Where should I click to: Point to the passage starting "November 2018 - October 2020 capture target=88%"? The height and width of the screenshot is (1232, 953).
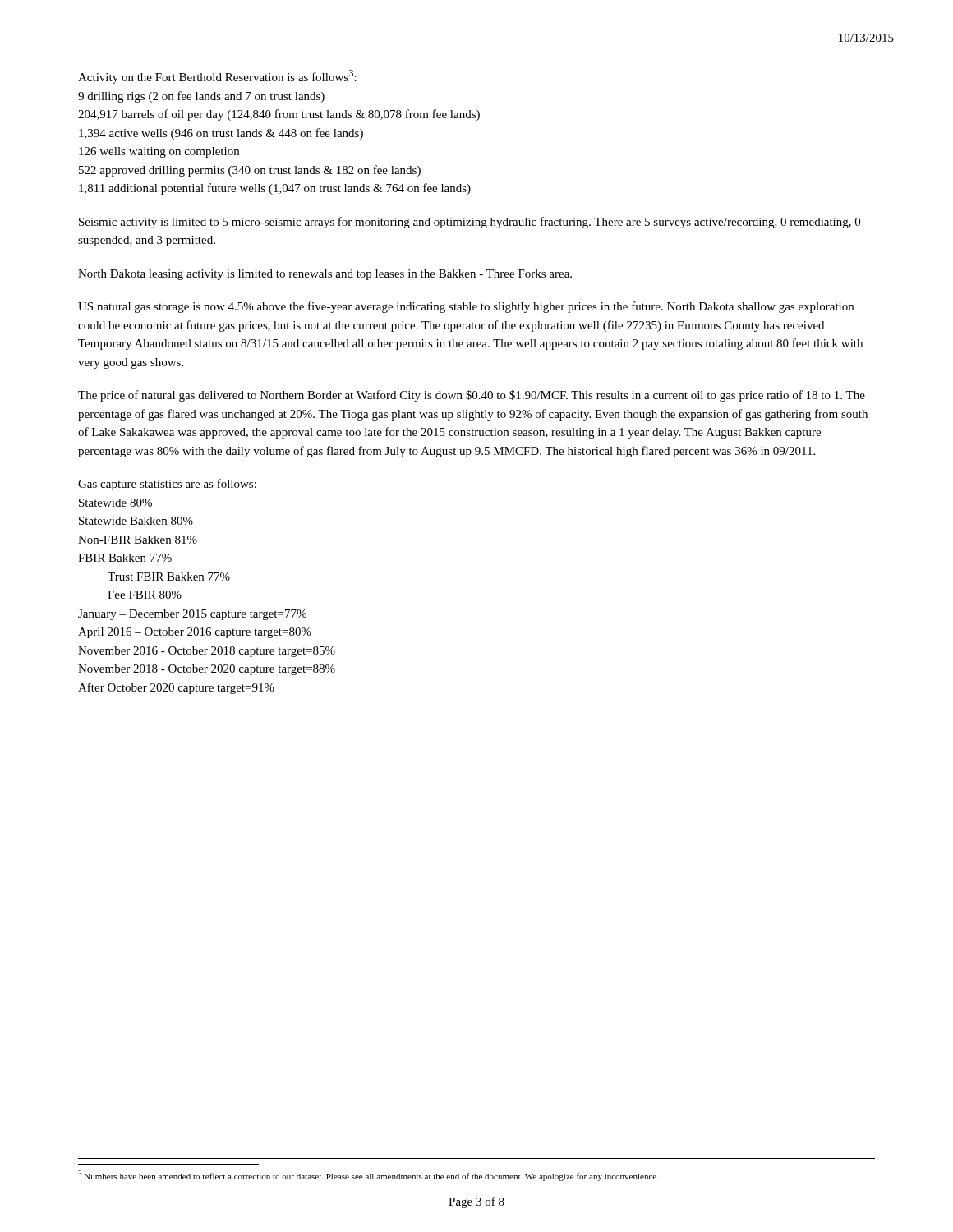[207, 669]
